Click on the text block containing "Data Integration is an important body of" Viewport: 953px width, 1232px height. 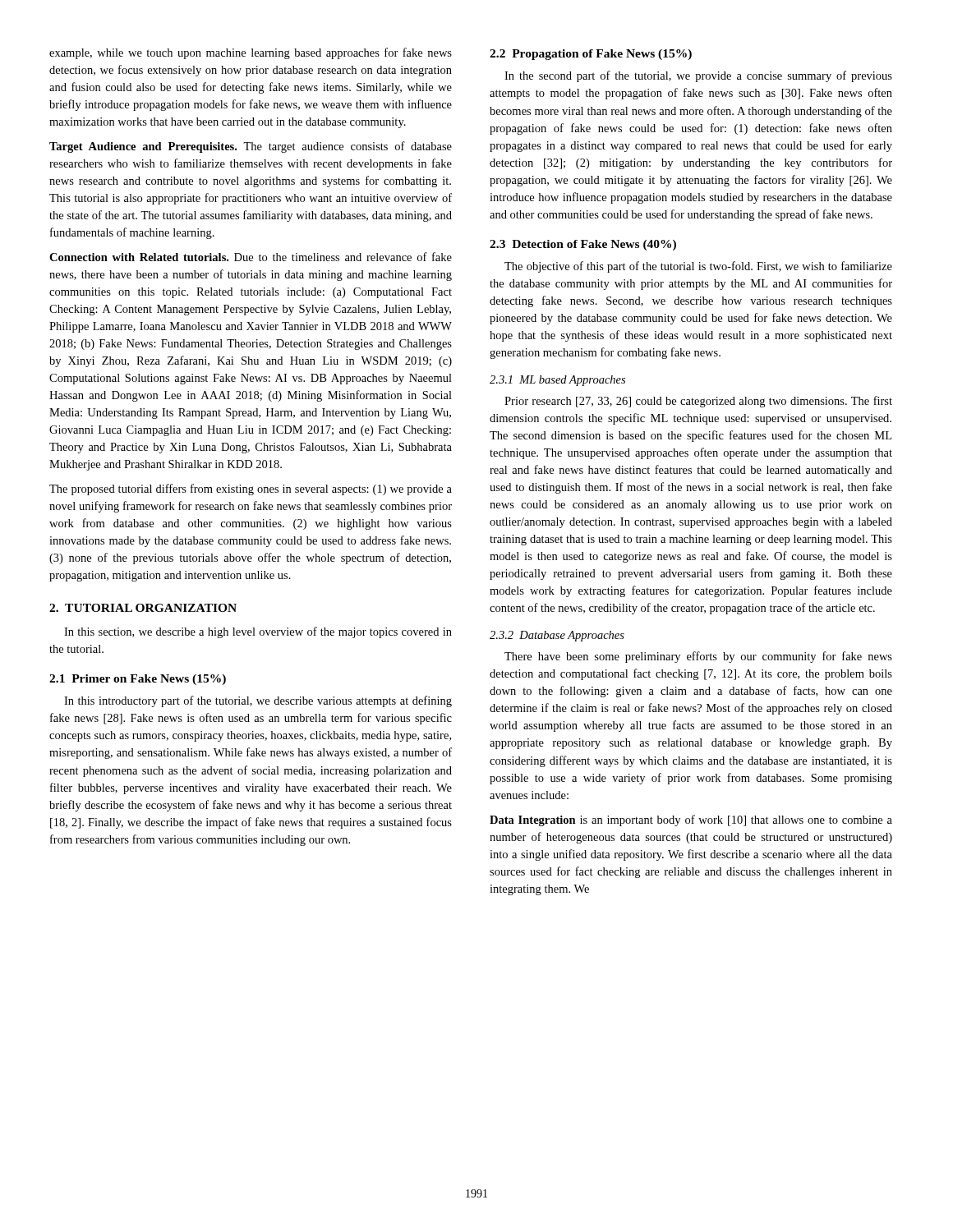coord(691,854)
